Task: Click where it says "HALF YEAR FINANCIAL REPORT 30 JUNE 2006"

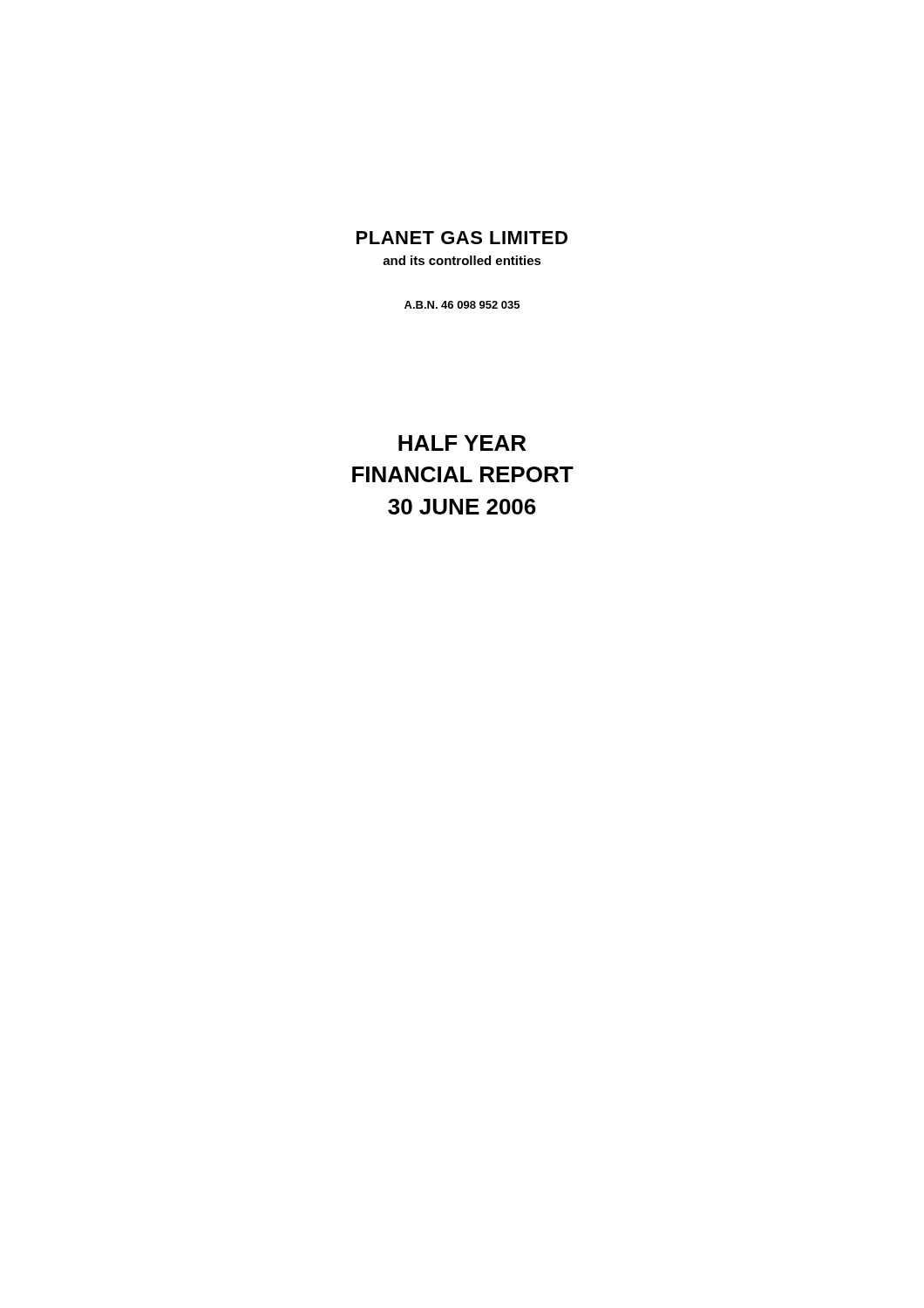Action: [x=462, y=475]
